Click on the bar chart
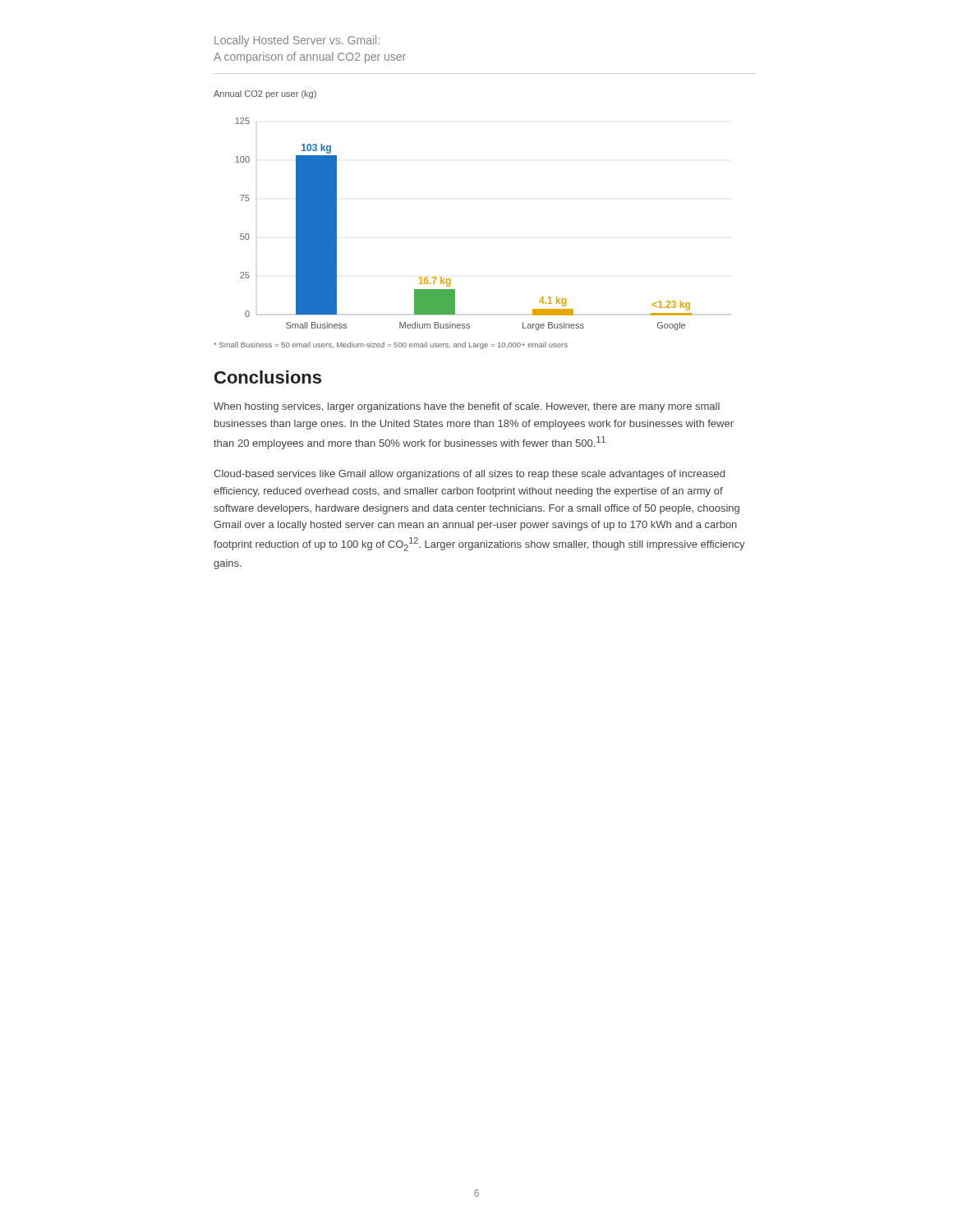Screen dimensions: 1232x953 485,212
